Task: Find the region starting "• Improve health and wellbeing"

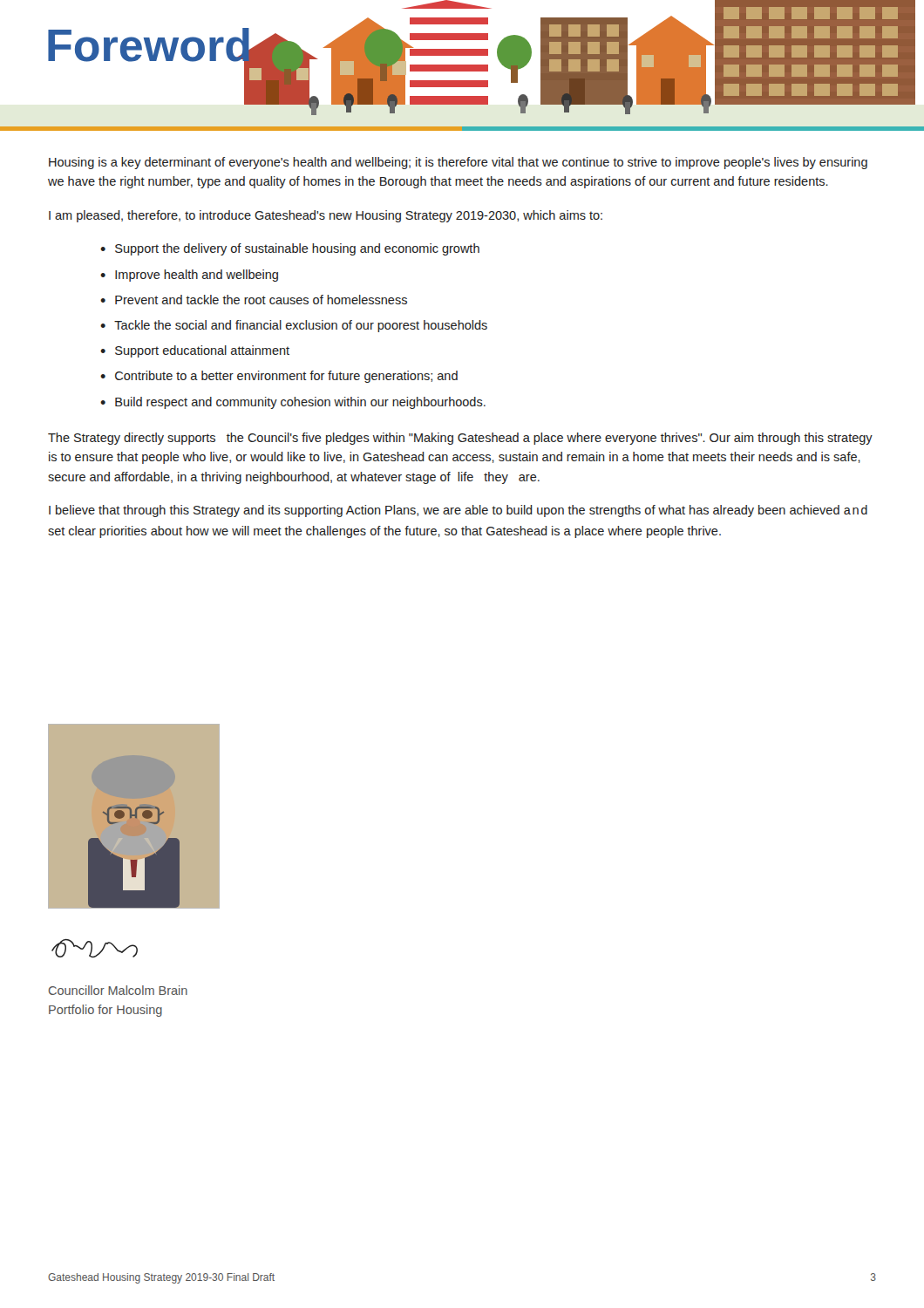Action: 190,276
